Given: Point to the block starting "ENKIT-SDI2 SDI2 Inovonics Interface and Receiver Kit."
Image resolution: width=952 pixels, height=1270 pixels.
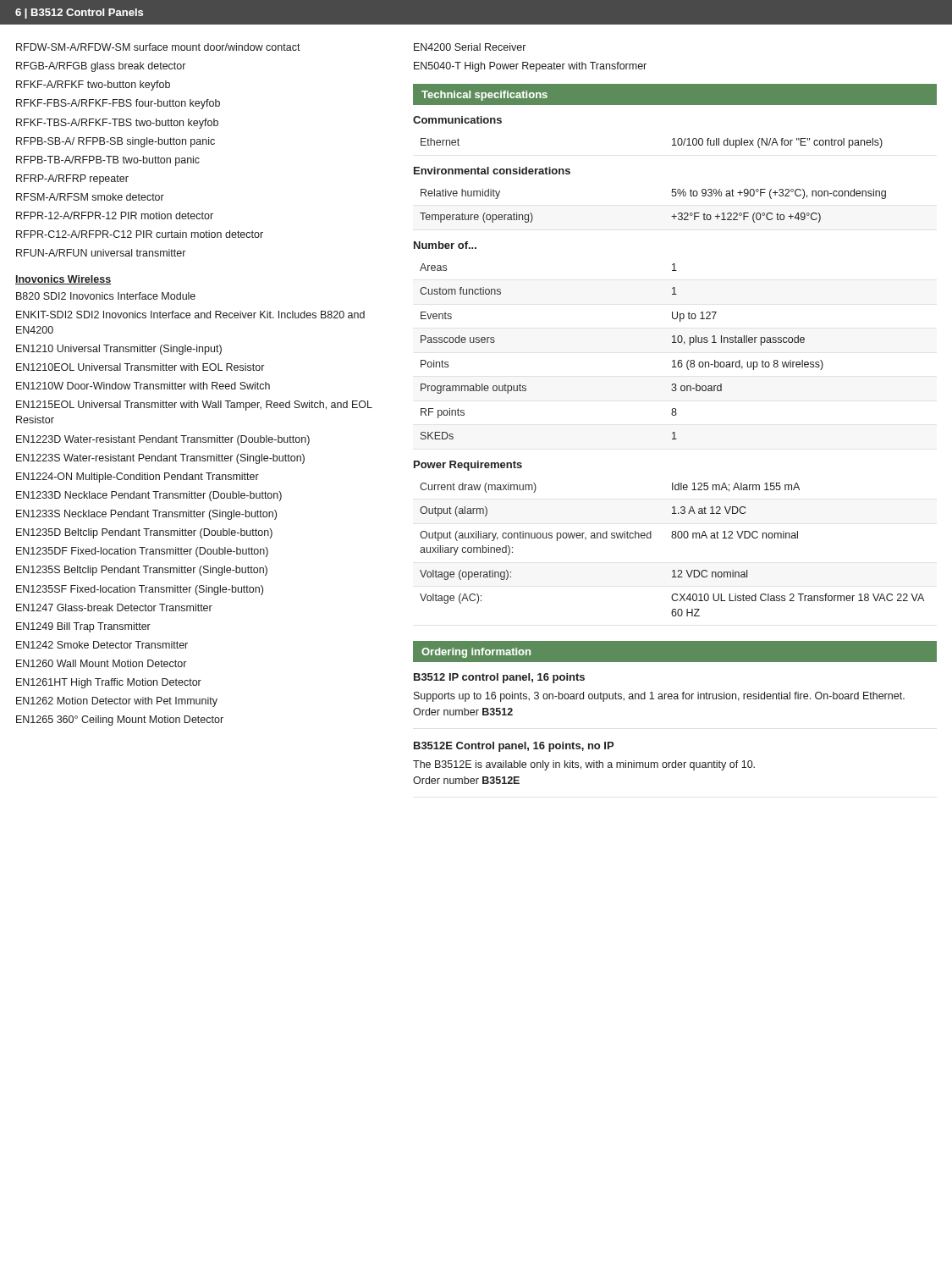Looking at the screenshot, I should tap(190, 322).
